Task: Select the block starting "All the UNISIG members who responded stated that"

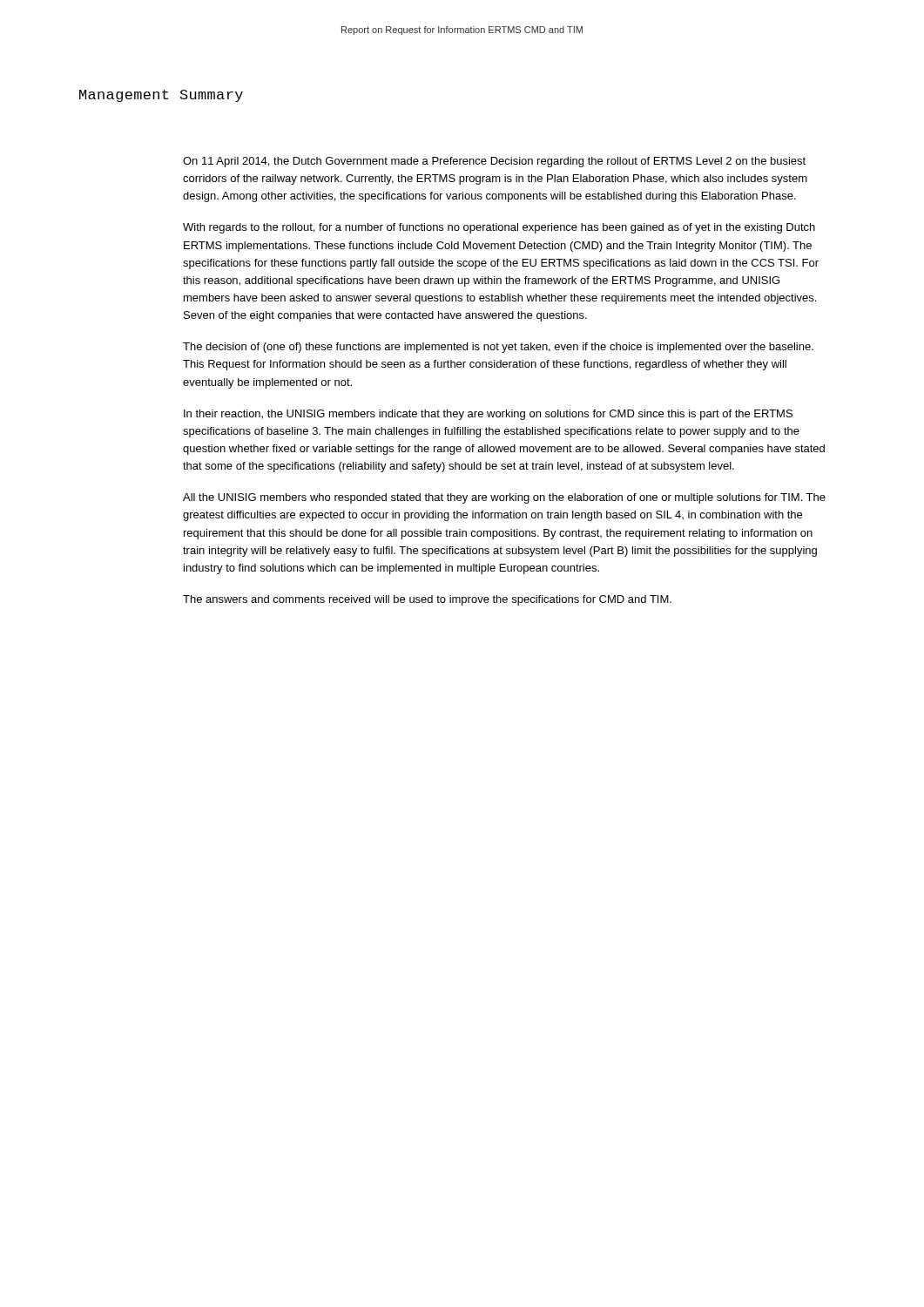Action: [506, 533]
